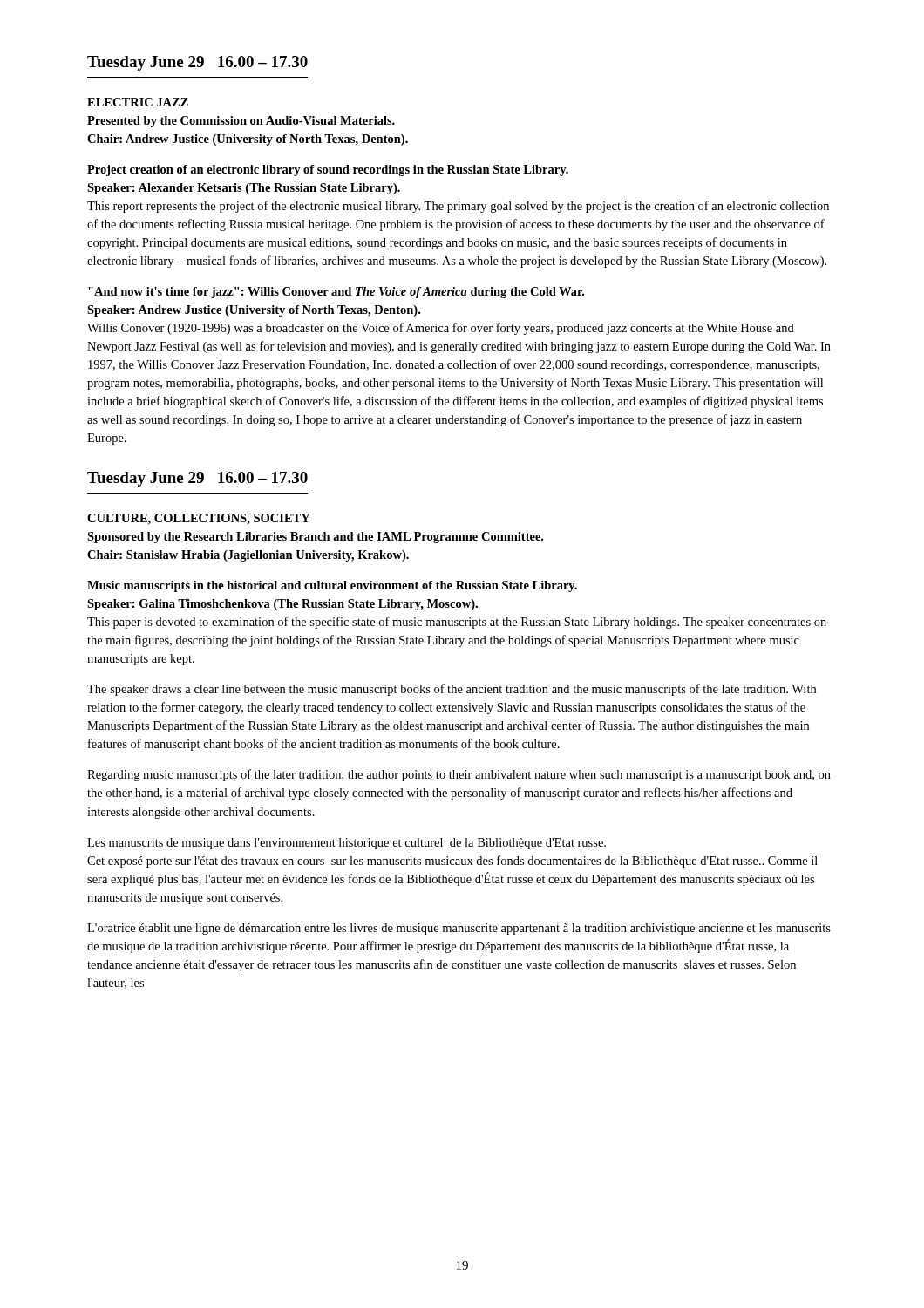Locate the block of text that opens with "ELECTRIC JAZZ Presented by the"
Viewport: 924px width, 1308px height.
(248, 120)
